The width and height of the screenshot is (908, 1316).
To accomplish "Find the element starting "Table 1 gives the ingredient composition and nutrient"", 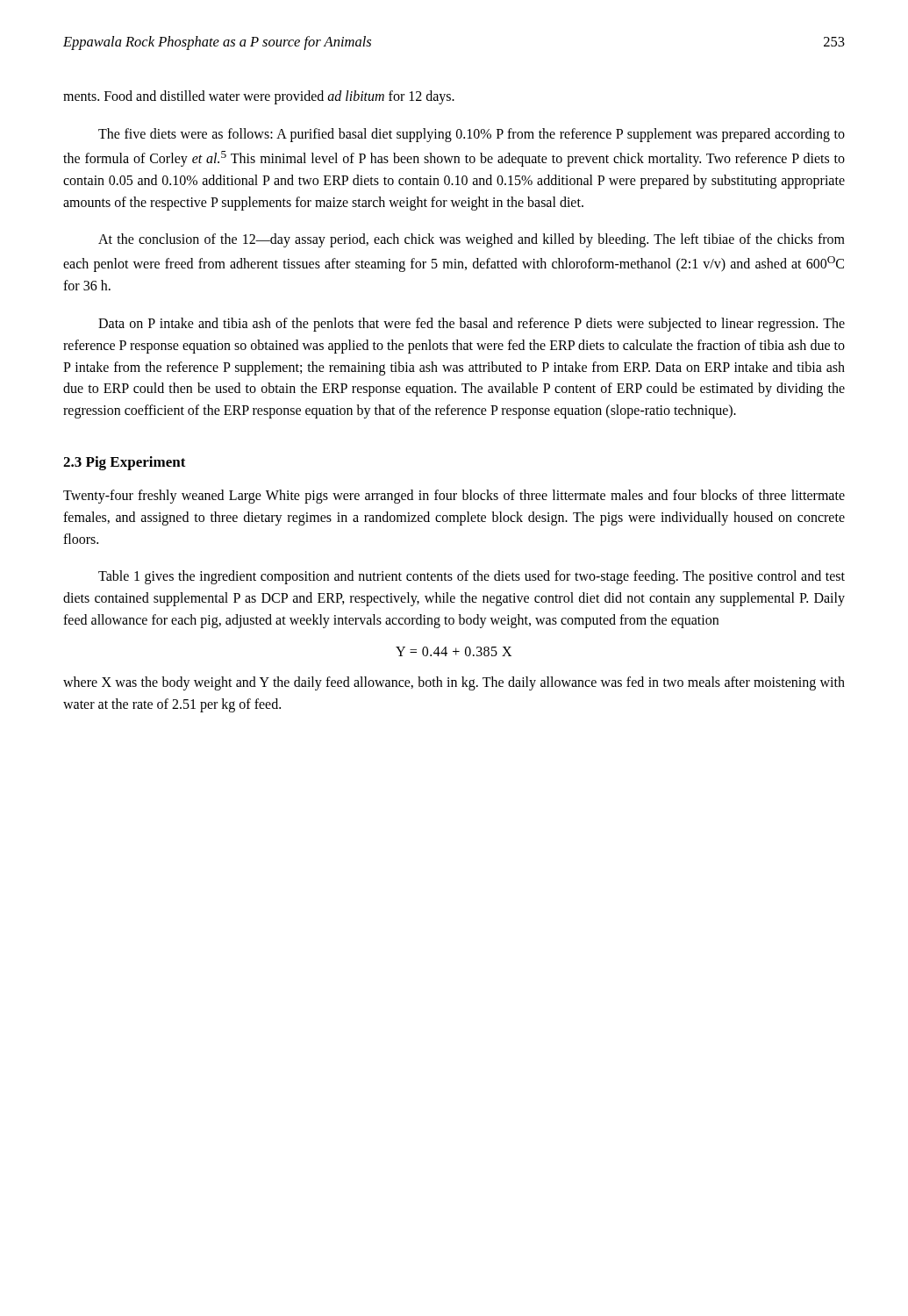I will click(454, 599).
